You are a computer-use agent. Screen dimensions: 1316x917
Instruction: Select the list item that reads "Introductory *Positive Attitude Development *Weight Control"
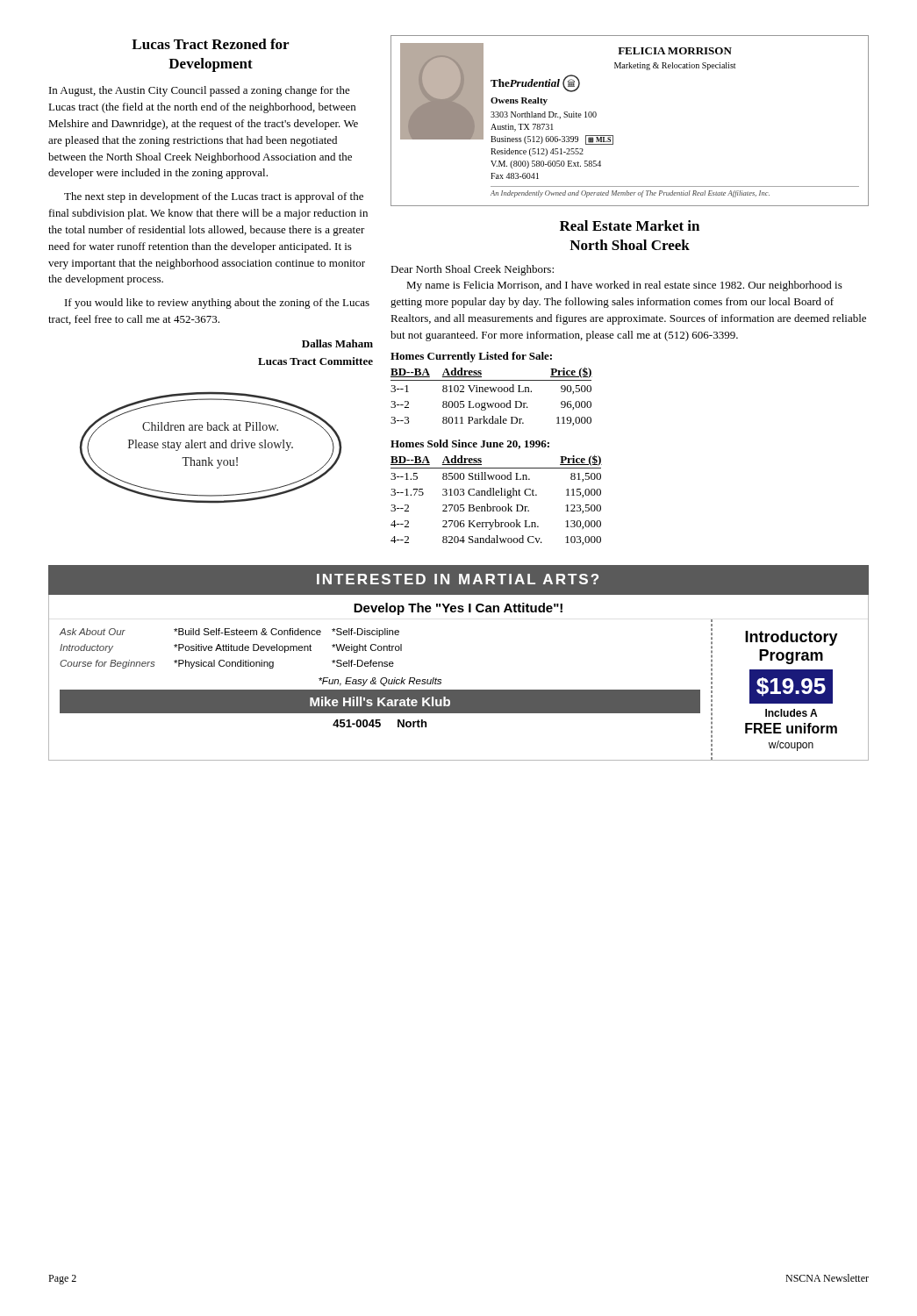[x=231, y=647]
